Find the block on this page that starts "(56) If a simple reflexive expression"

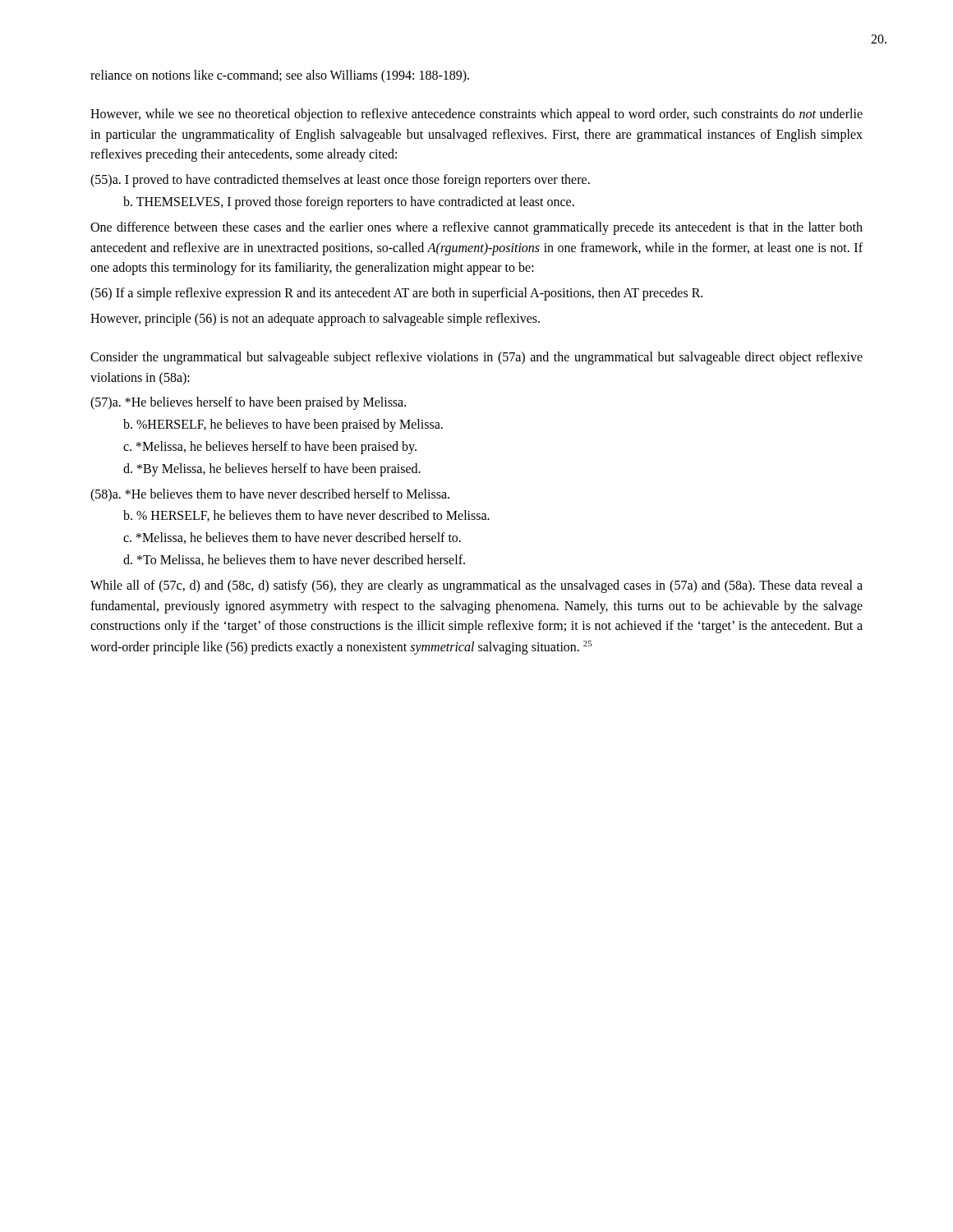[397, 293]
